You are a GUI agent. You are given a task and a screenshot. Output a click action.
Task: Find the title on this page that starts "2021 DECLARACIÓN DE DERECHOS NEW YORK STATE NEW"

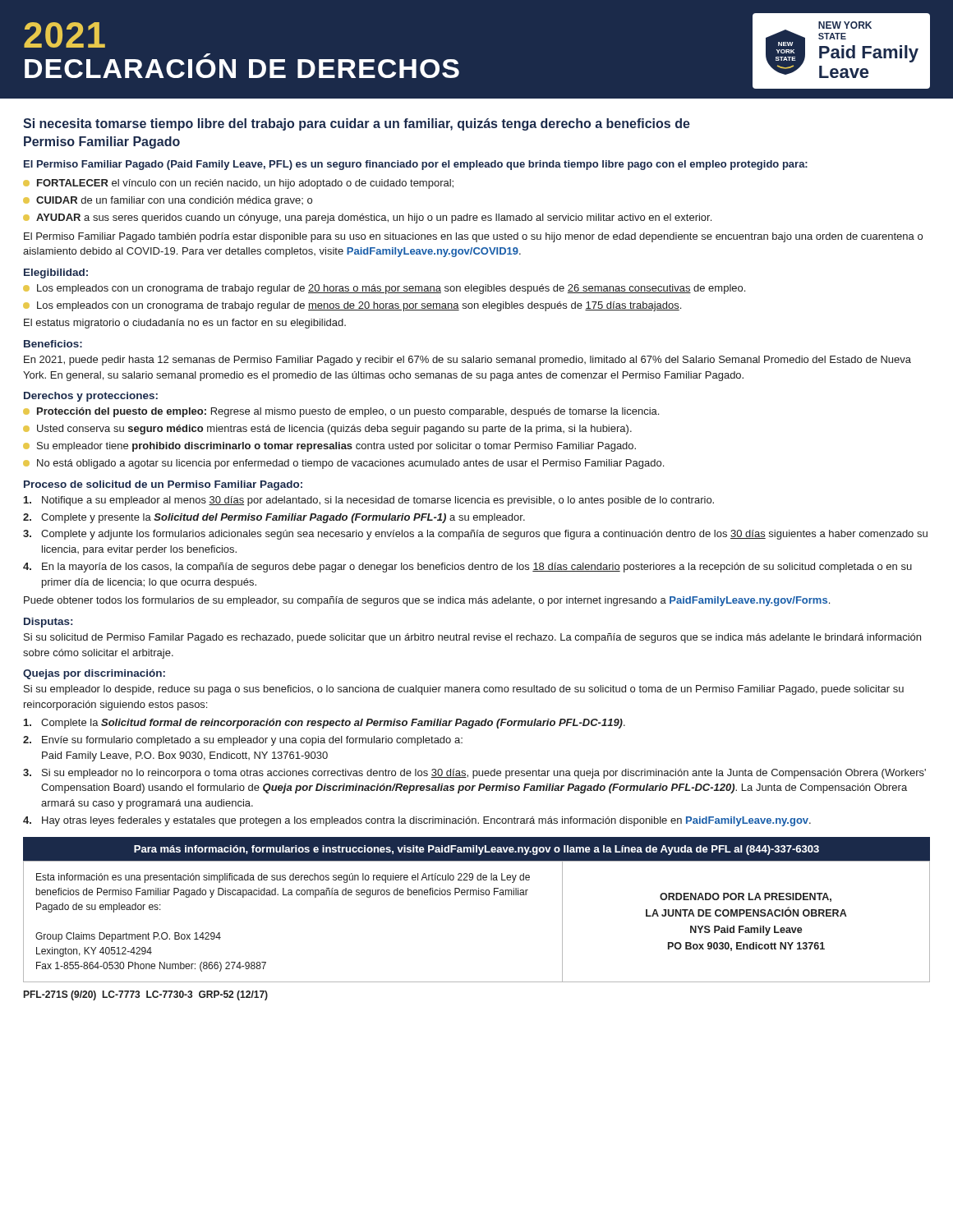[x=476, y=51]
